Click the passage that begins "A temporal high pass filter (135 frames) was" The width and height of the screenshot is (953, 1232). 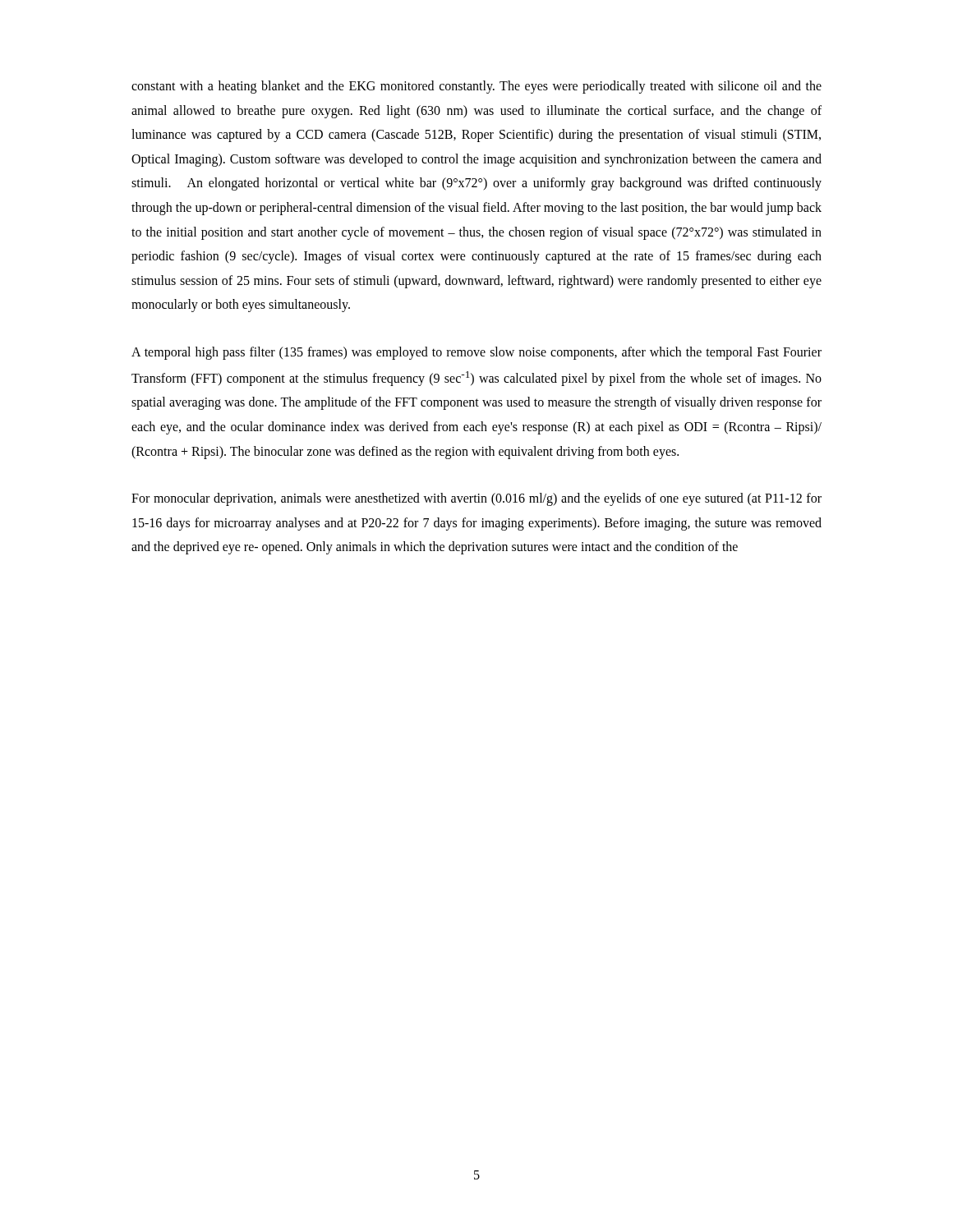476,402
